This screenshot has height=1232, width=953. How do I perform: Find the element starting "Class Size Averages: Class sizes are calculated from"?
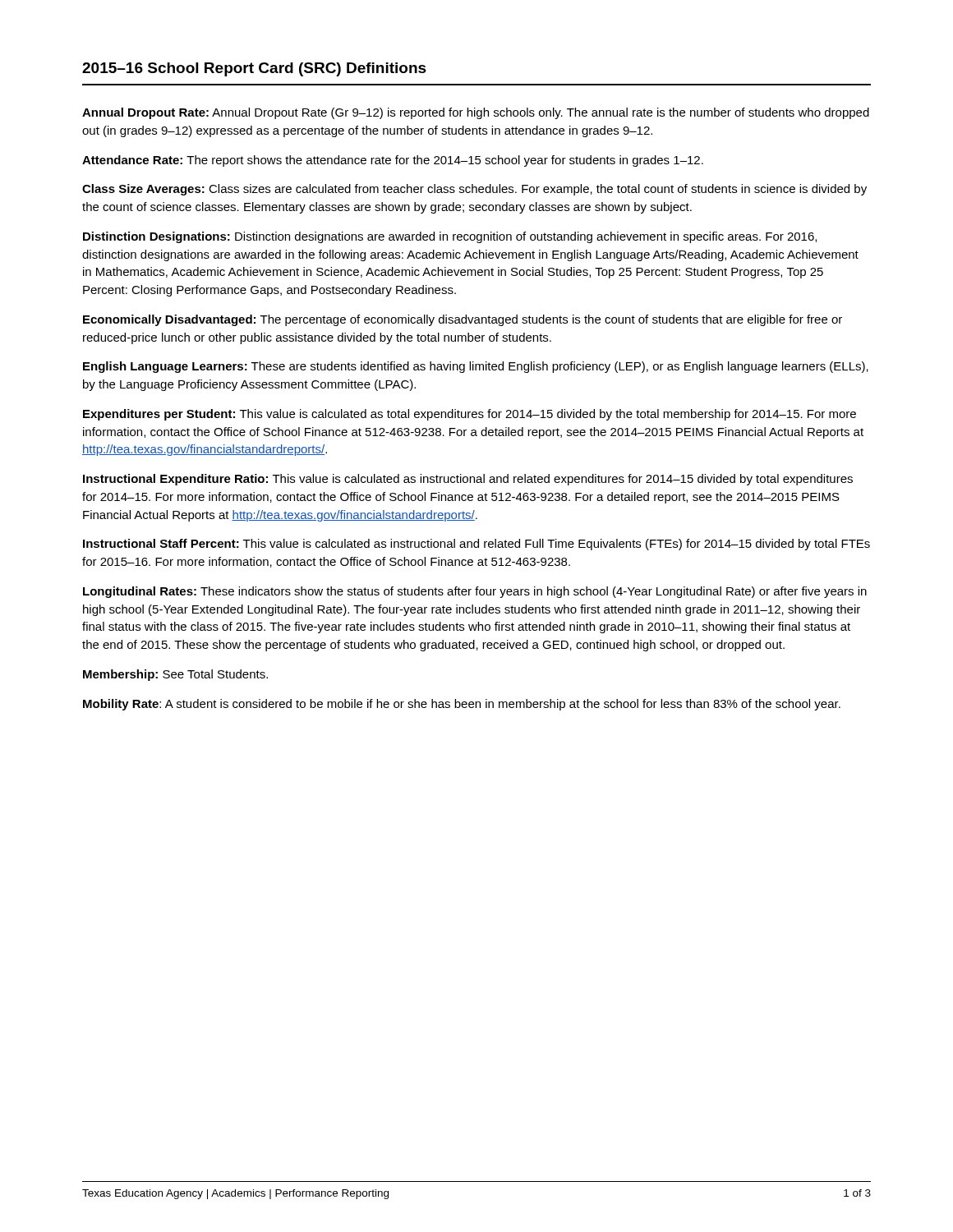tap(475, 198)
